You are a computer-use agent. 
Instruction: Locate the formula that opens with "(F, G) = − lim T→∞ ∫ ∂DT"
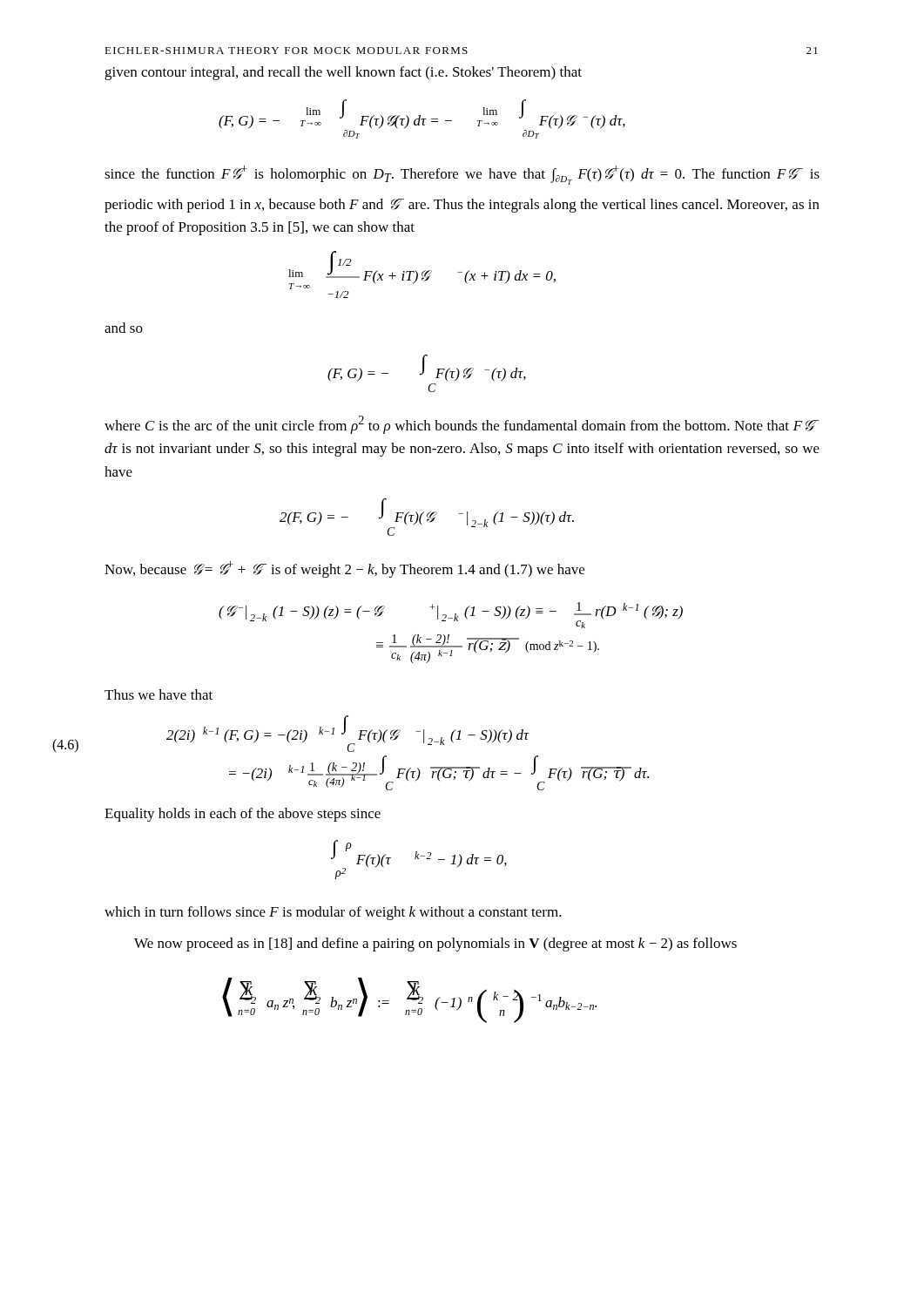click(x=462, y=122)
